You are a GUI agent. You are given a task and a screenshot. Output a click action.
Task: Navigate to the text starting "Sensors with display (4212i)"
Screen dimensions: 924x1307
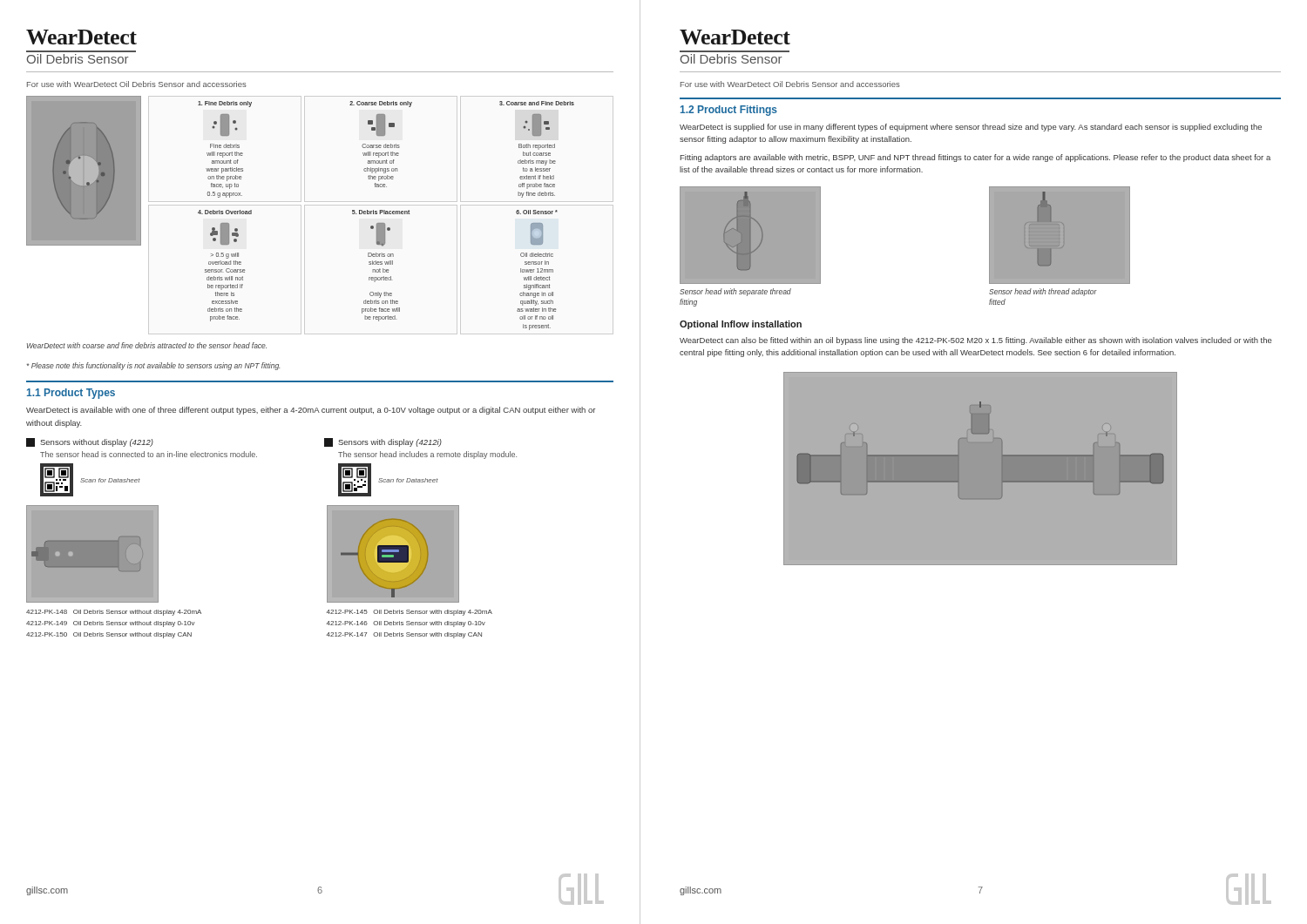(383, 442)
